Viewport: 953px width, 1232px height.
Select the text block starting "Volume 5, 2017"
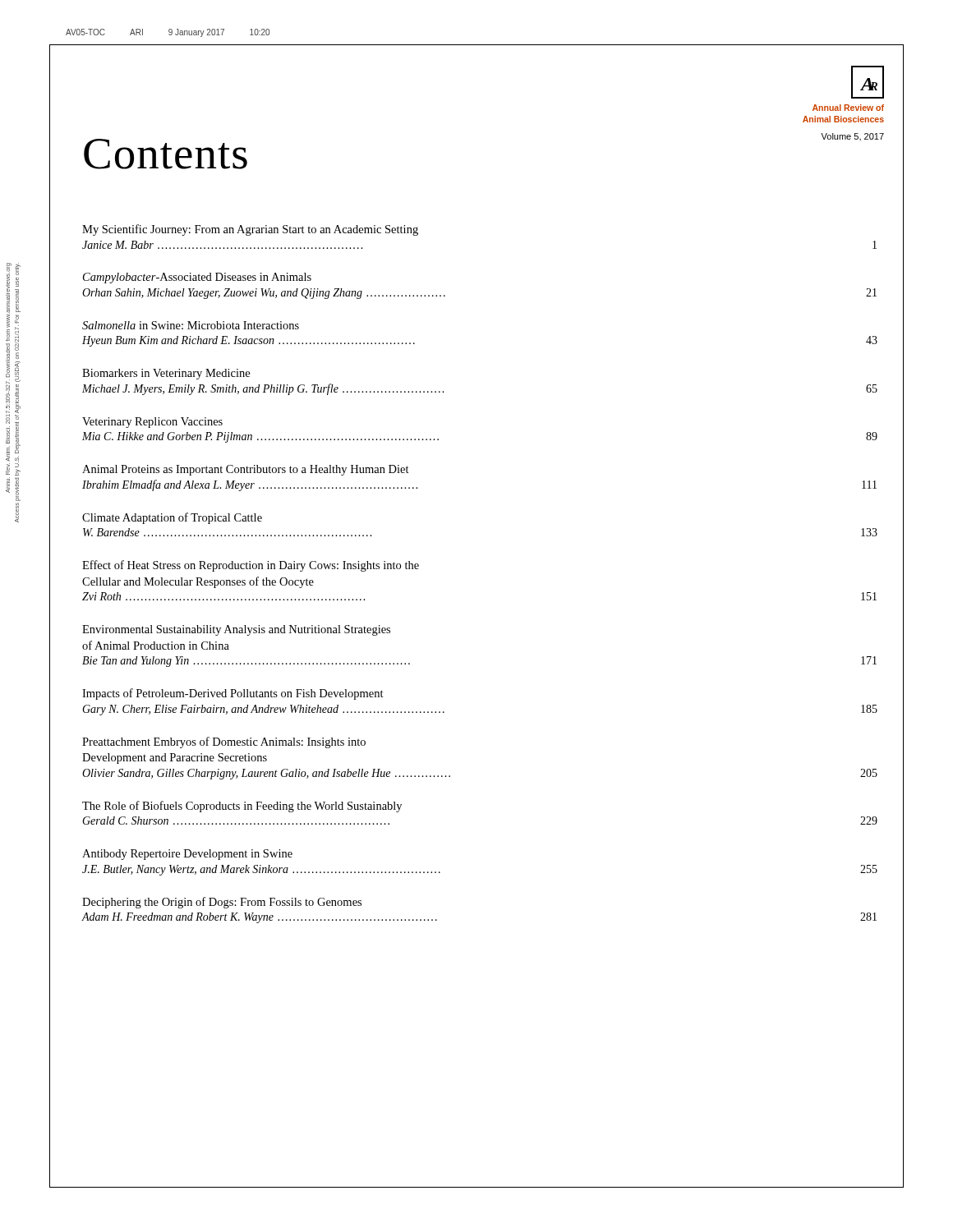853,136
